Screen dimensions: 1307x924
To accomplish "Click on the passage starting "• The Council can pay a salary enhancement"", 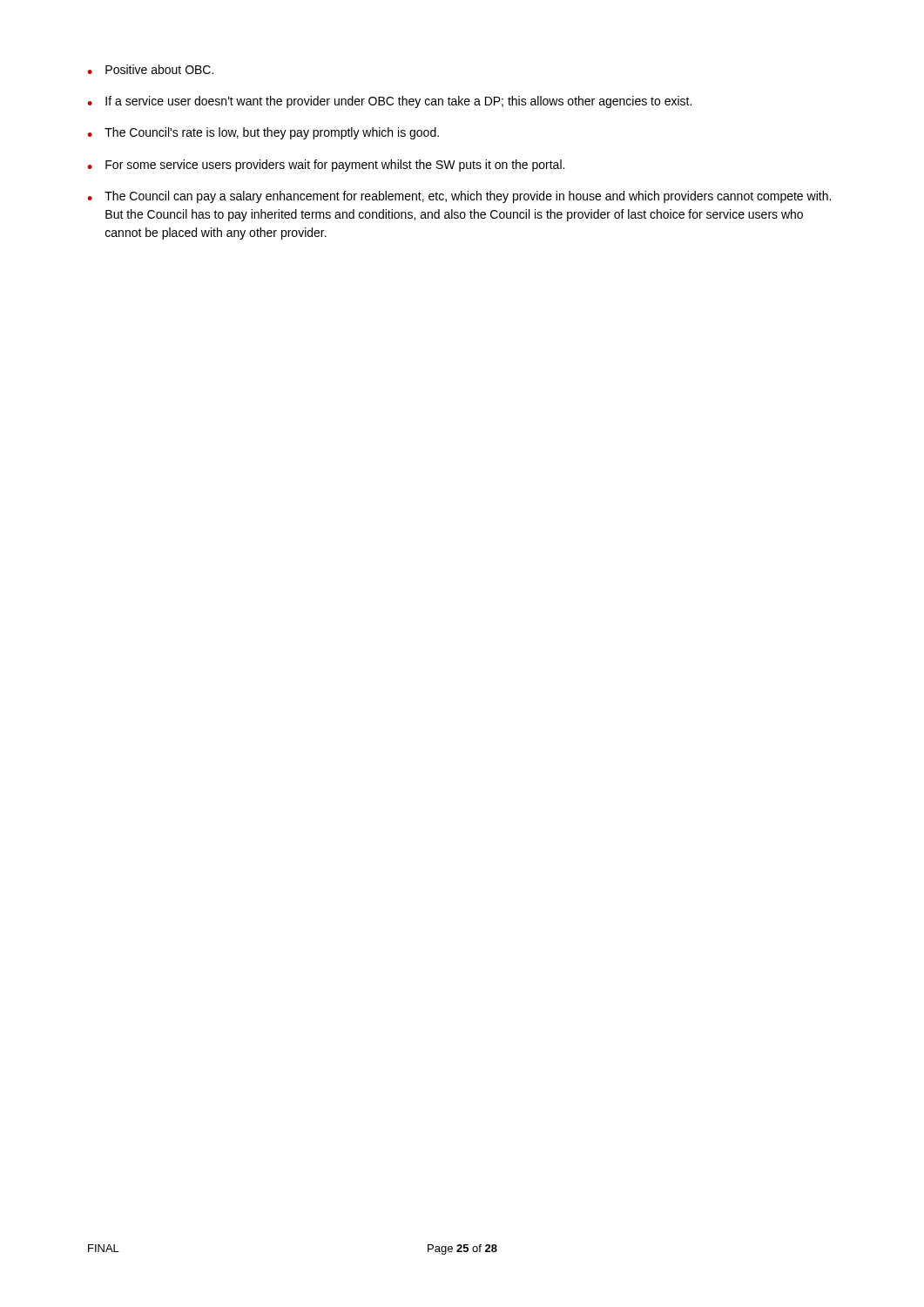I will (462, 215).
